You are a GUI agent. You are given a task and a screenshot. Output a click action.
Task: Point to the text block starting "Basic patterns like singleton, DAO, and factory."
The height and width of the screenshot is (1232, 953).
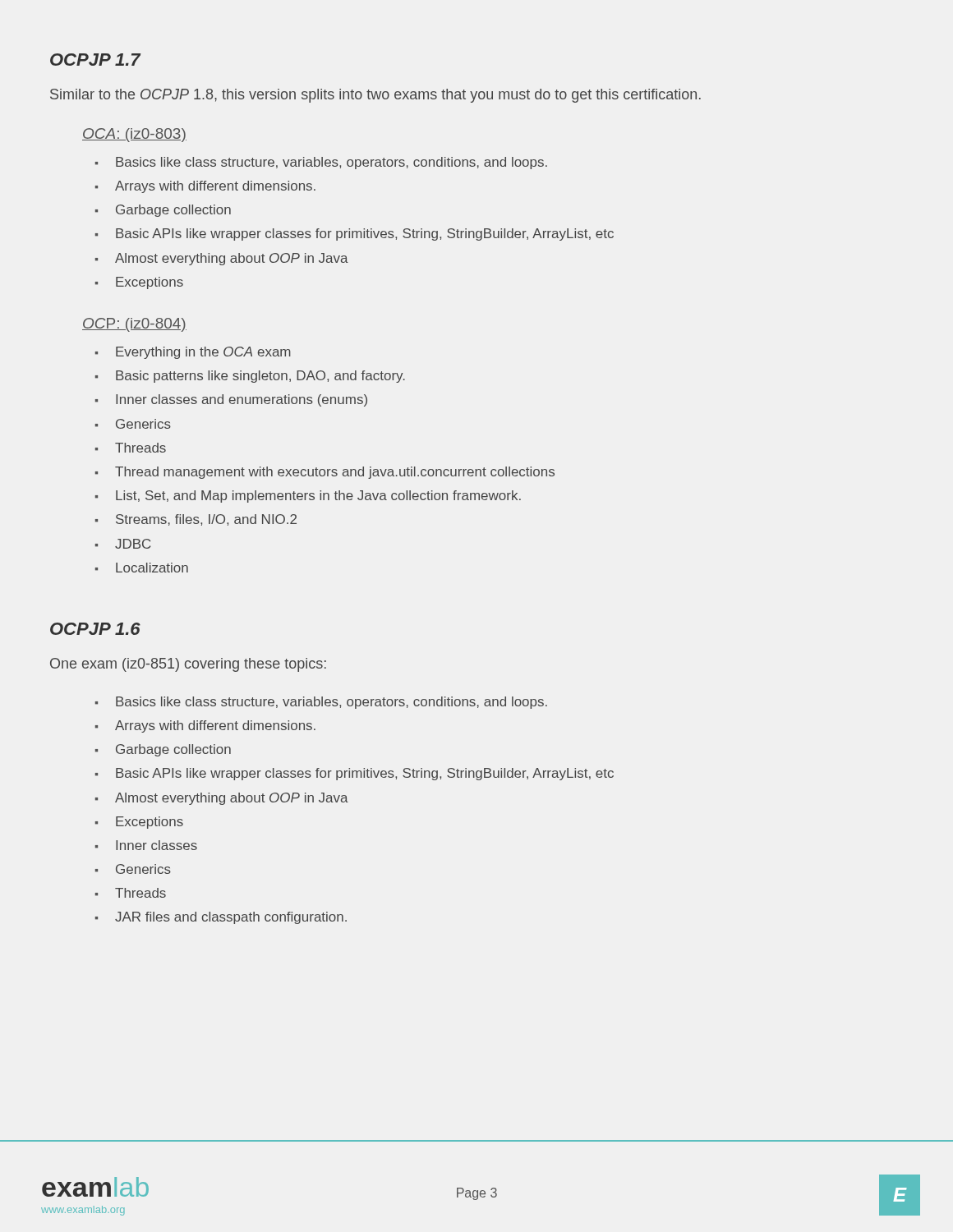(260, 376)
